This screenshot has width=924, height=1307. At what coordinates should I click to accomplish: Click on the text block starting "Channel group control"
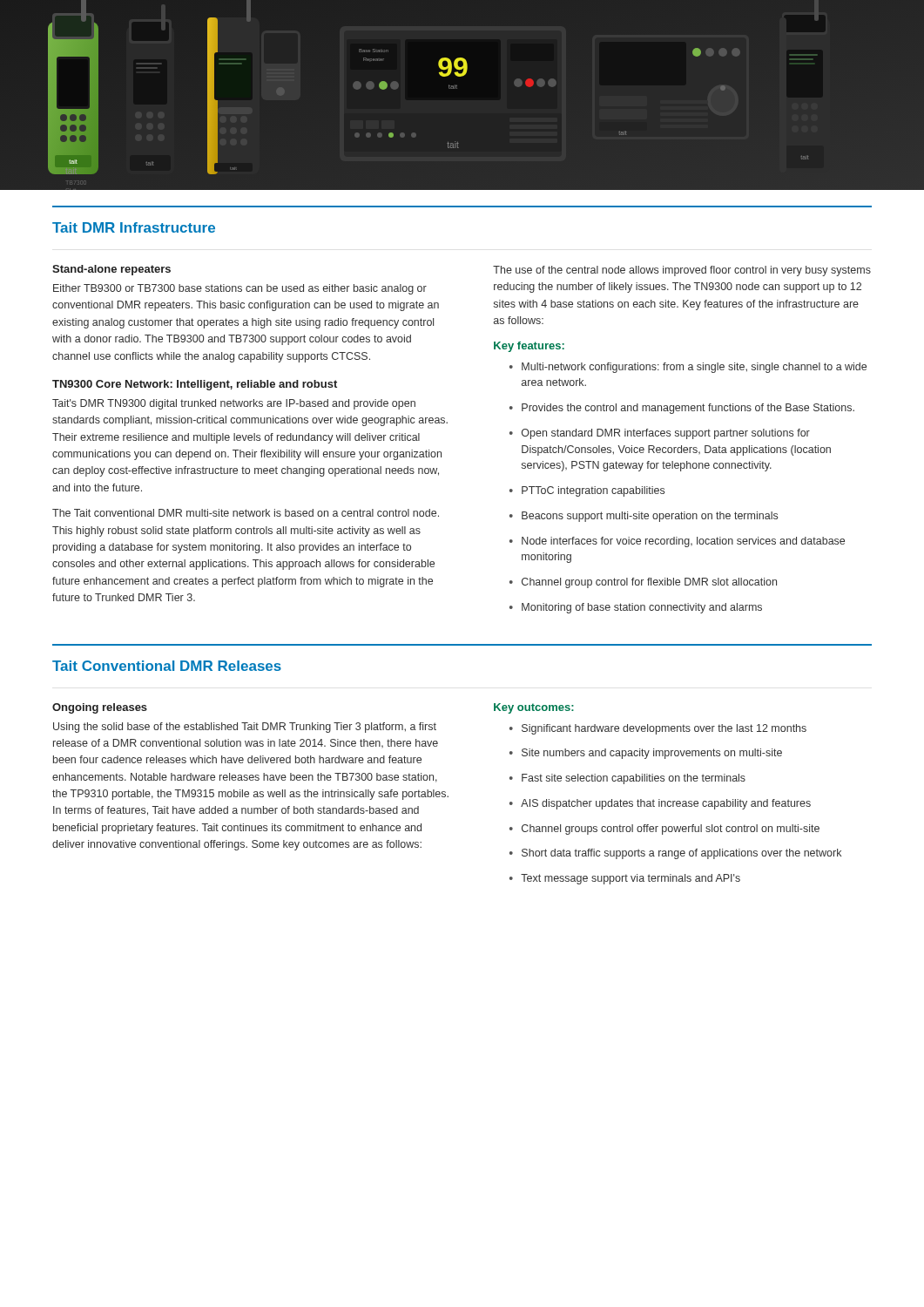pyautogui.click(x=682, y=582)
